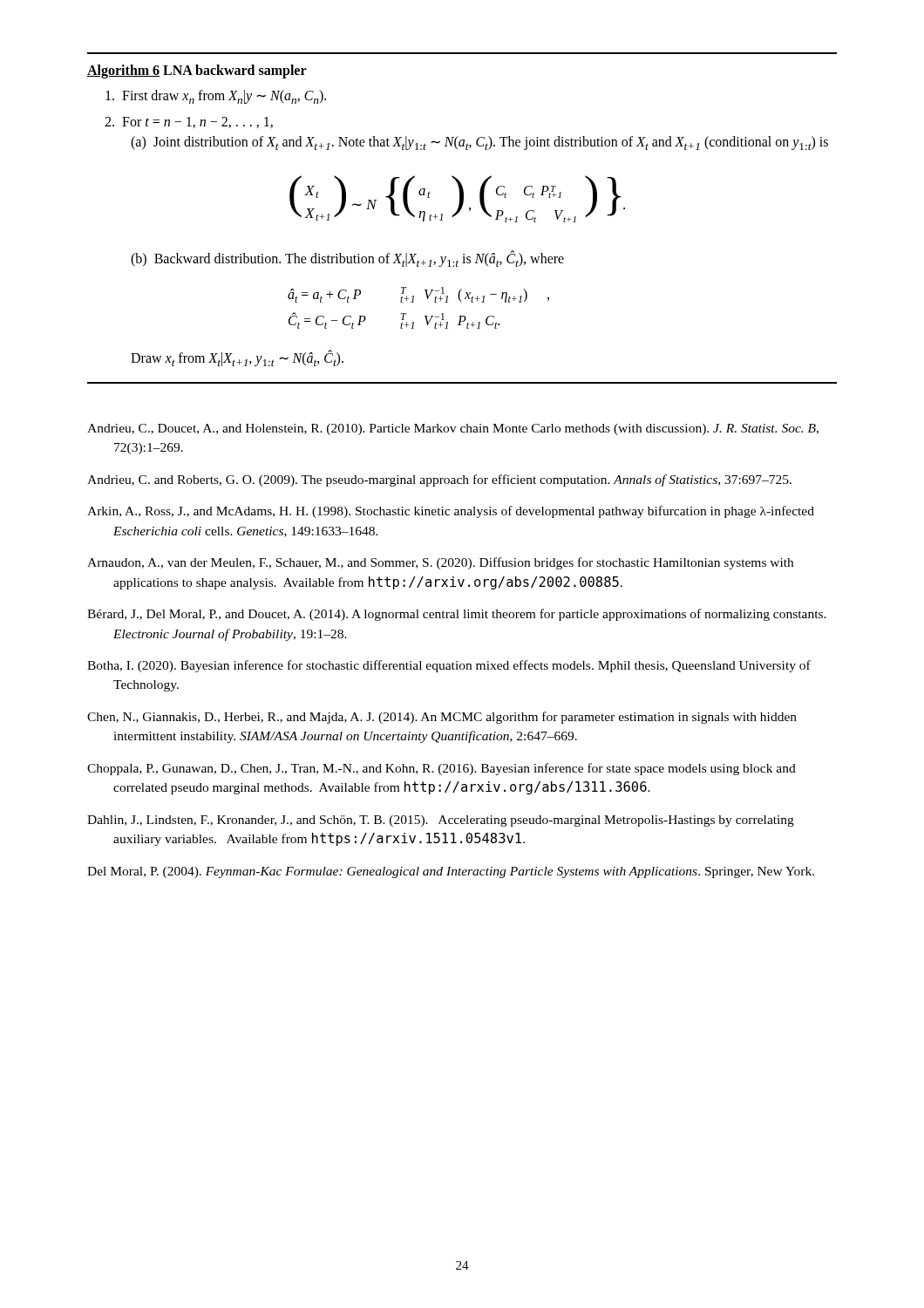Click on the text block containing "Arkin, A., Ross,"
Image resolution: width=924 pixels, height=1308 pixels.
click(x=451, y=521)
